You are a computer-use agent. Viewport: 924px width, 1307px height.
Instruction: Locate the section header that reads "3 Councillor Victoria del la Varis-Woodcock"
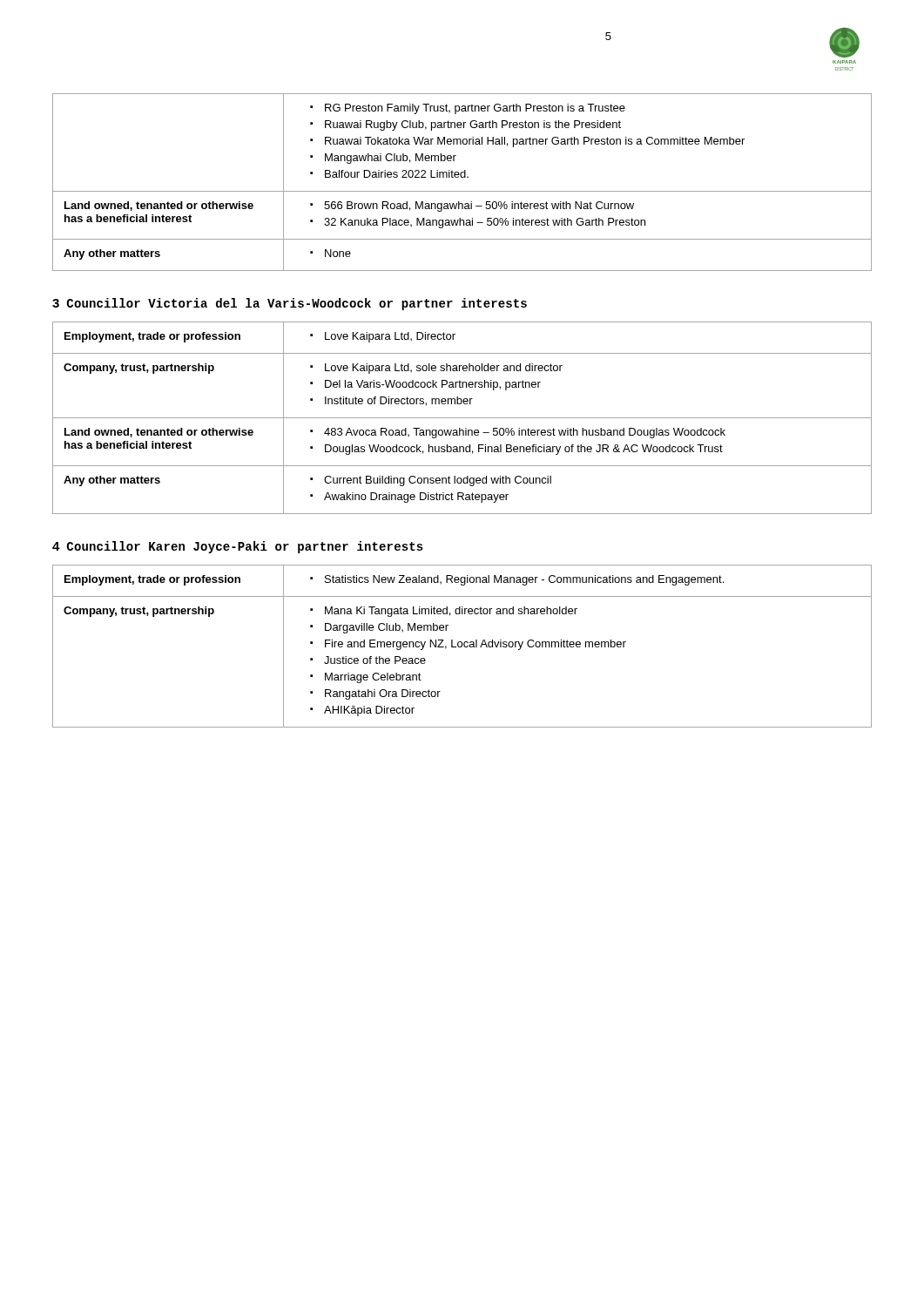(290, 303)
